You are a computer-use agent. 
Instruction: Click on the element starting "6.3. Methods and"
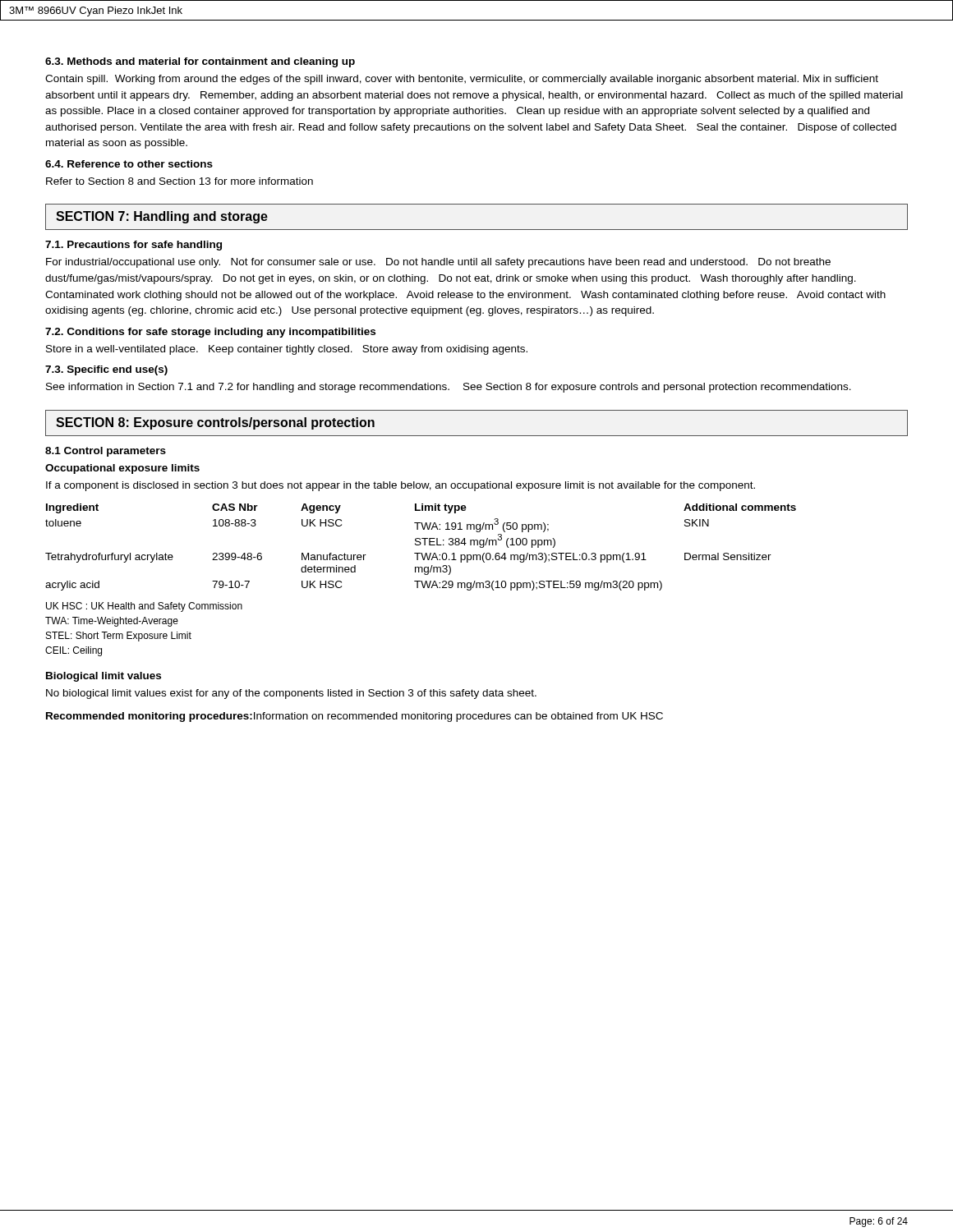[x=200, y=61]
